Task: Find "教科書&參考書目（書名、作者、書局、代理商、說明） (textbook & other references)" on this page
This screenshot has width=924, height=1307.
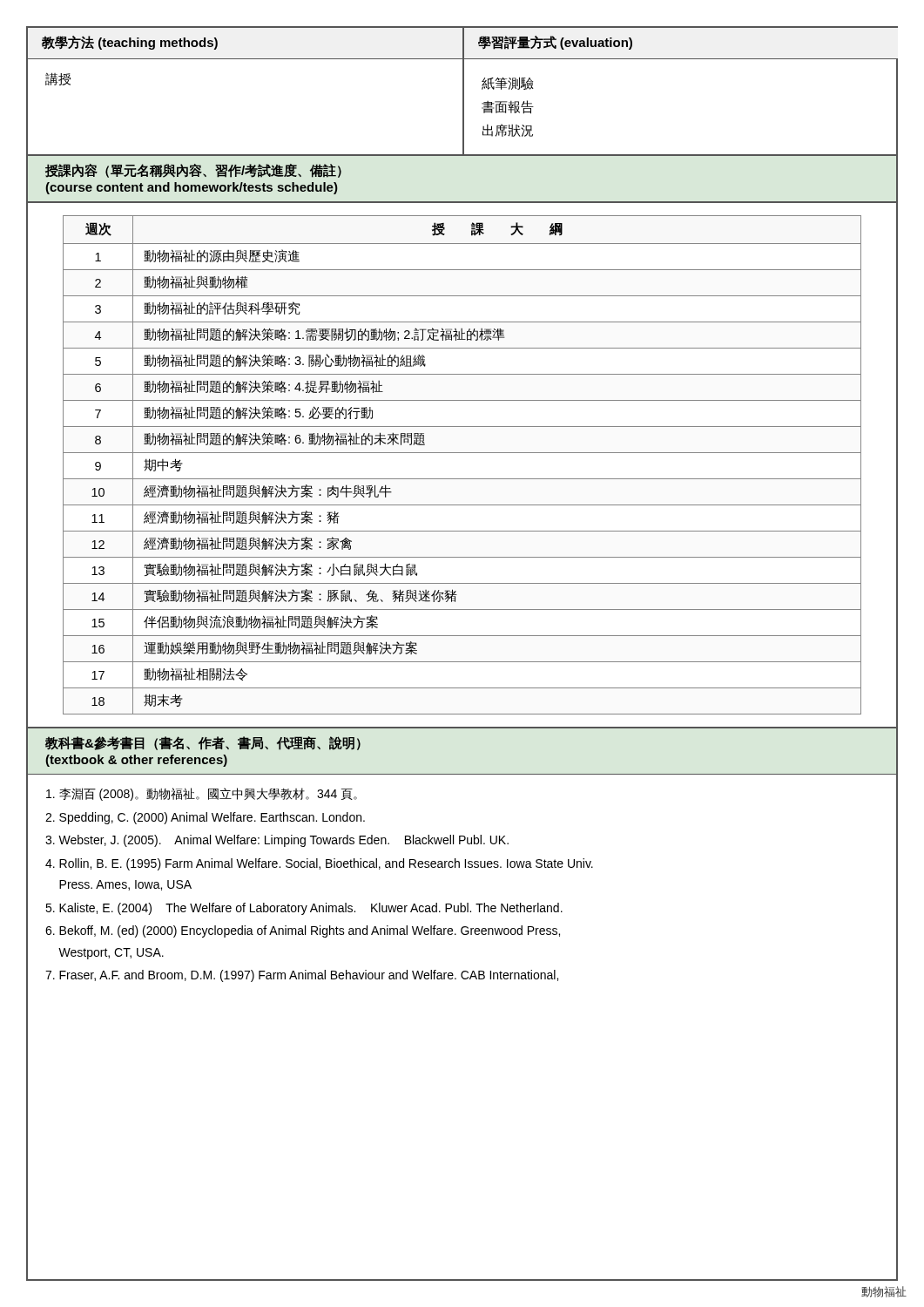Action: (203, 743)
